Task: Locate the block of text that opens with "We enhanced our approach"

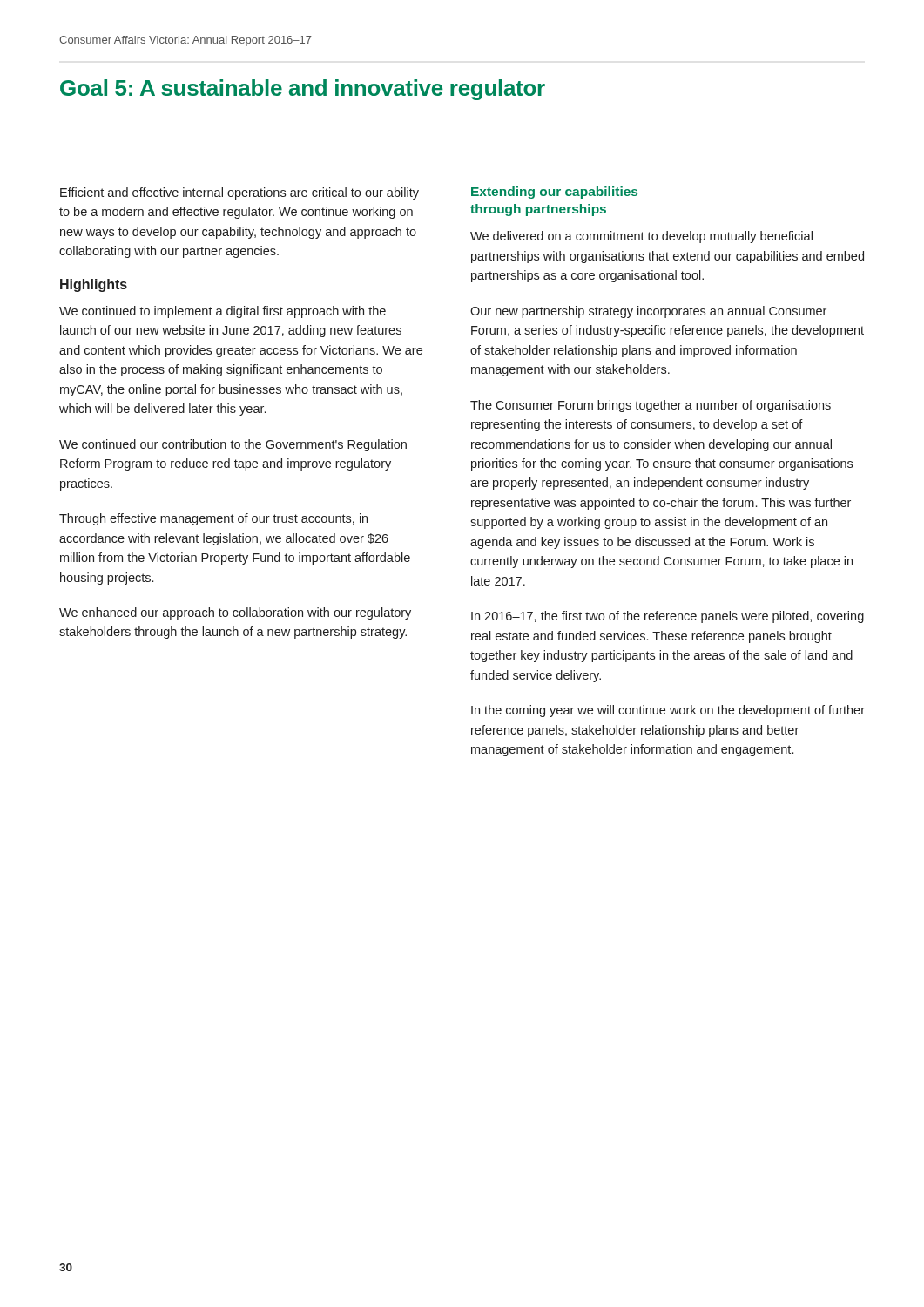Action: coord(235,622)
